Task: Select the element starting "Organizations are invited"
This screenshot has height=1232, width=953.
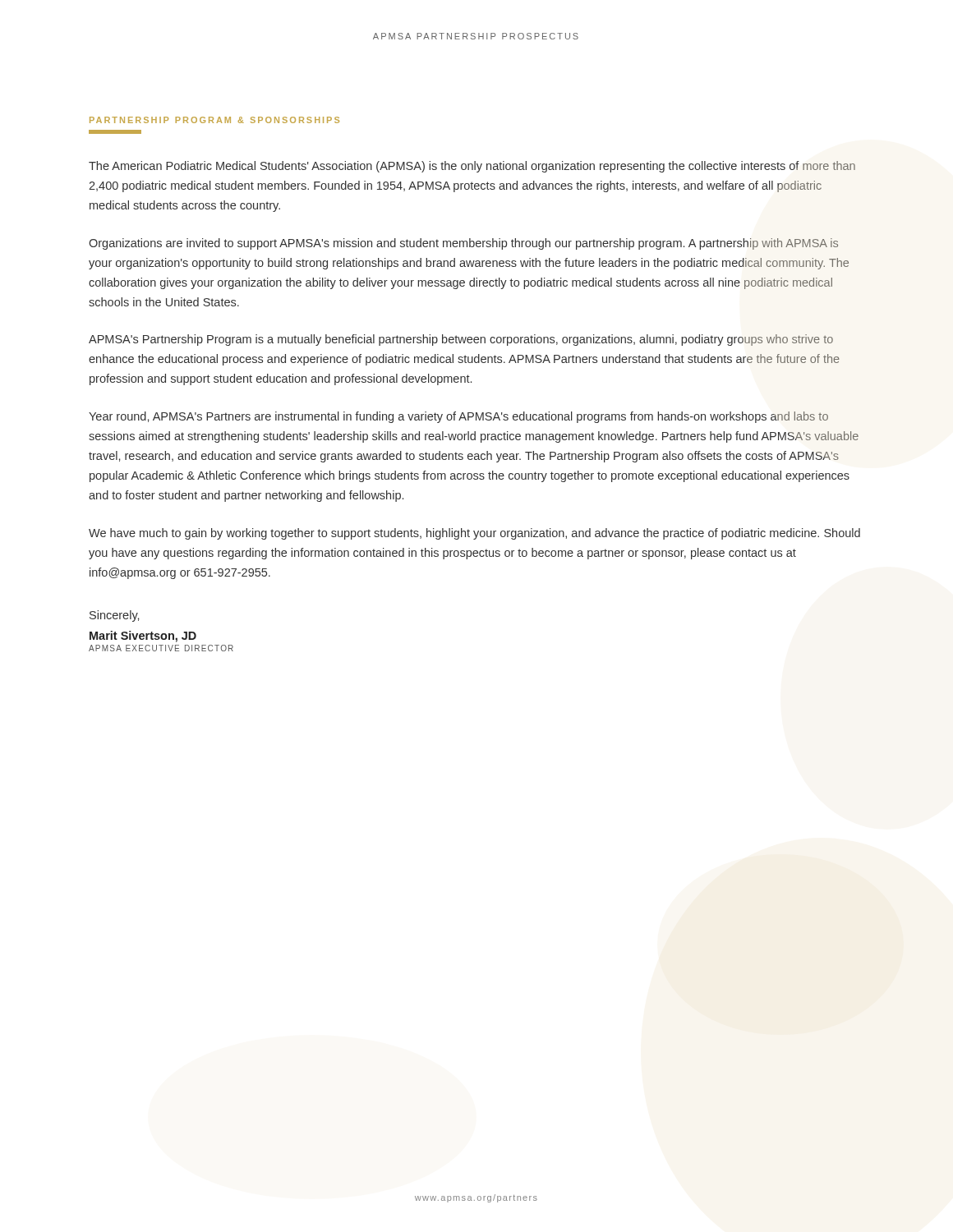Action: coord(469,272)
